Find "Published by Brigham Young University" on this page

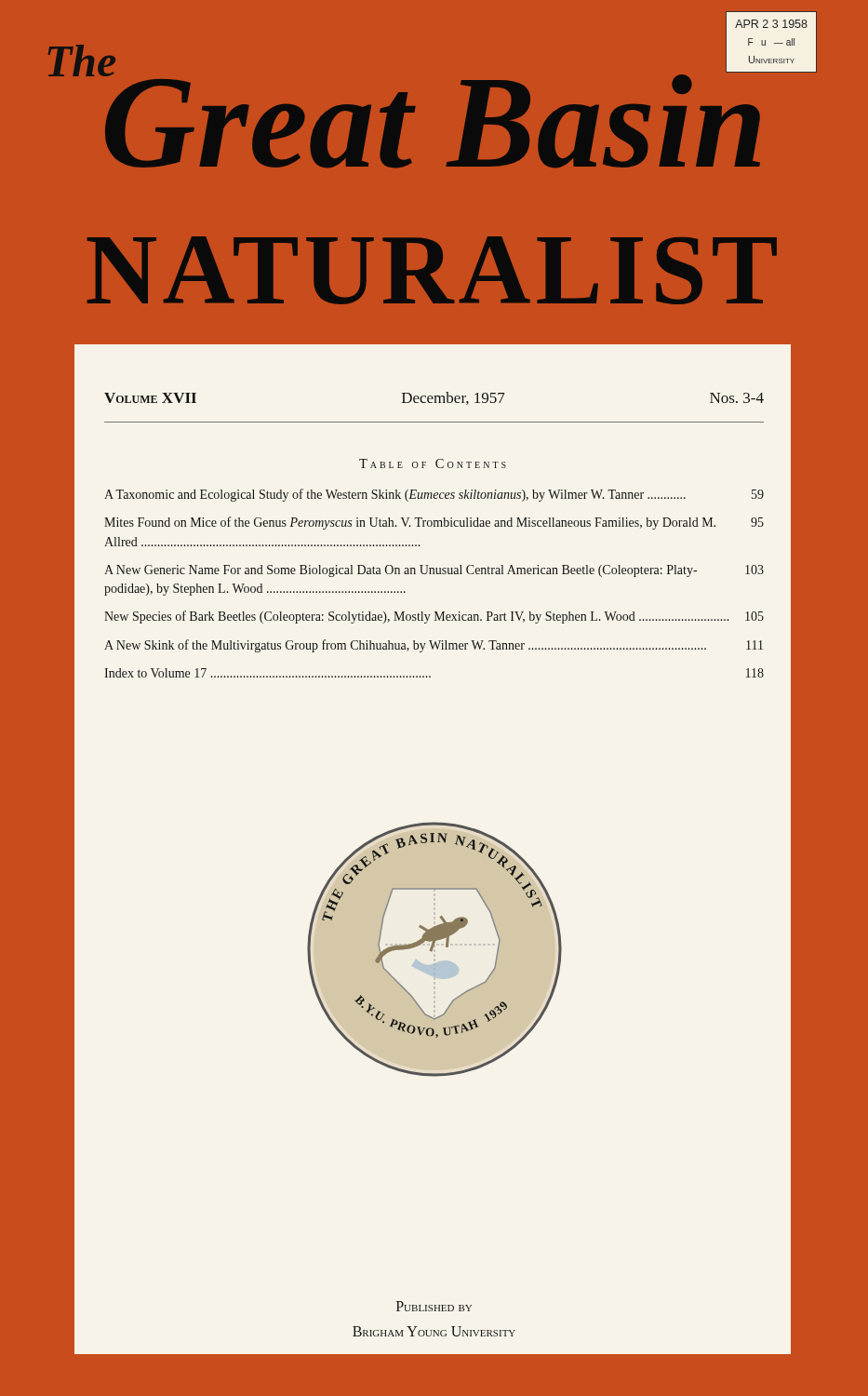(x=434, y=1319)
